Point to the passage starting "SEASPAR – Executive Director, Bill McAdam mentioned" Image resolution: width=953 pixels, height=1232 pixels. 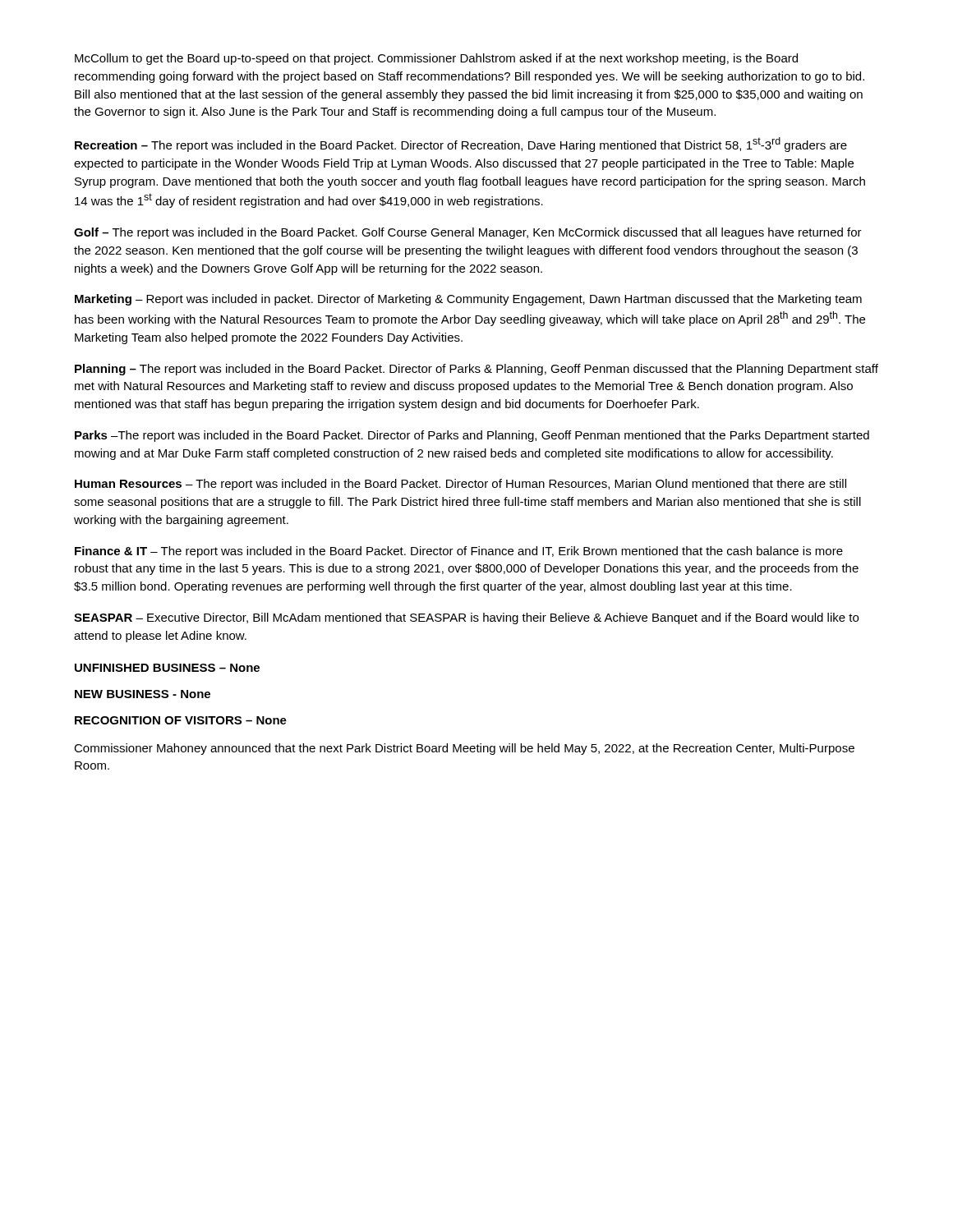click(x=467, y=626)
